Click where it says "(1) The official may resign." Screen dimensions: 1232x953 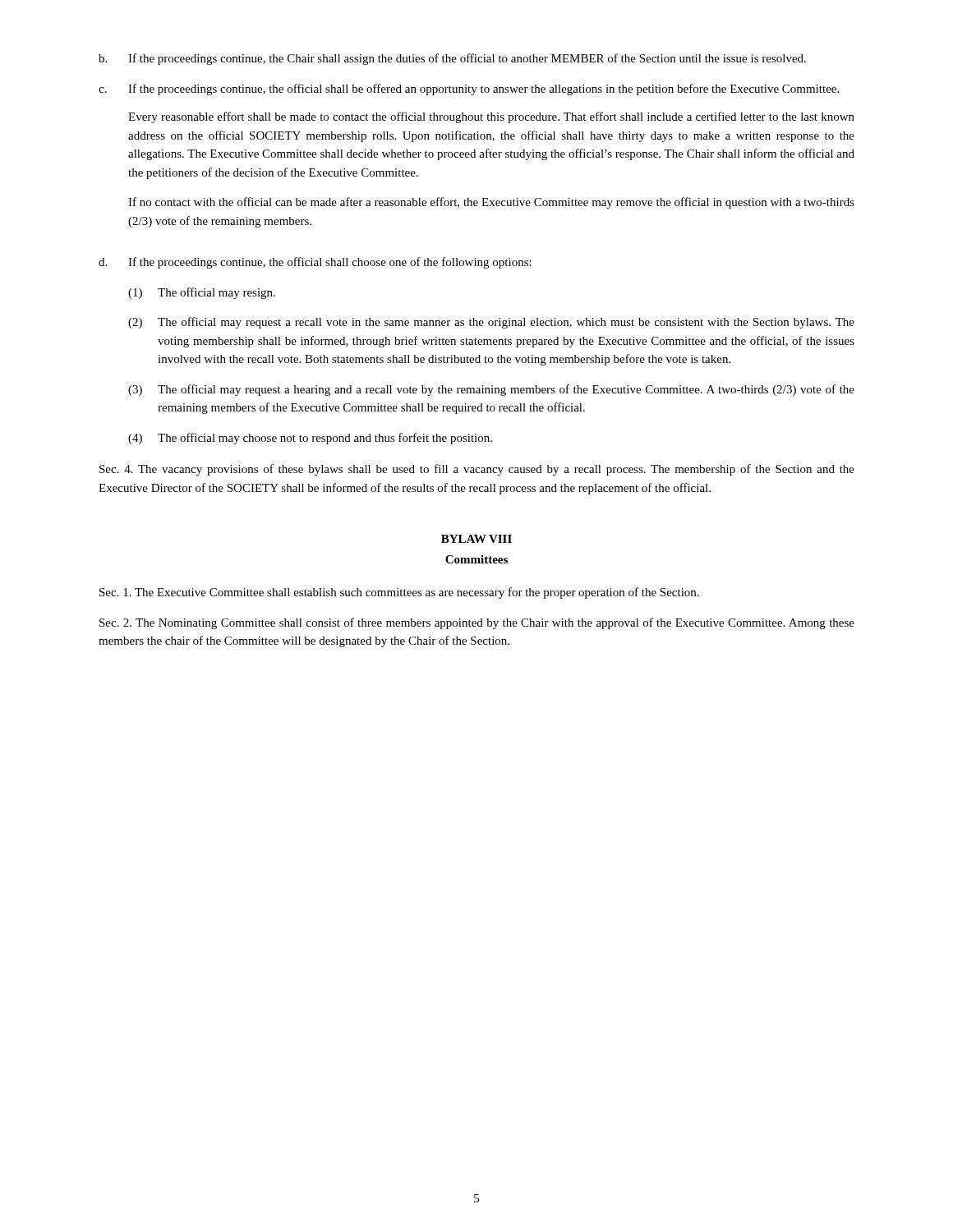point(202,293)
